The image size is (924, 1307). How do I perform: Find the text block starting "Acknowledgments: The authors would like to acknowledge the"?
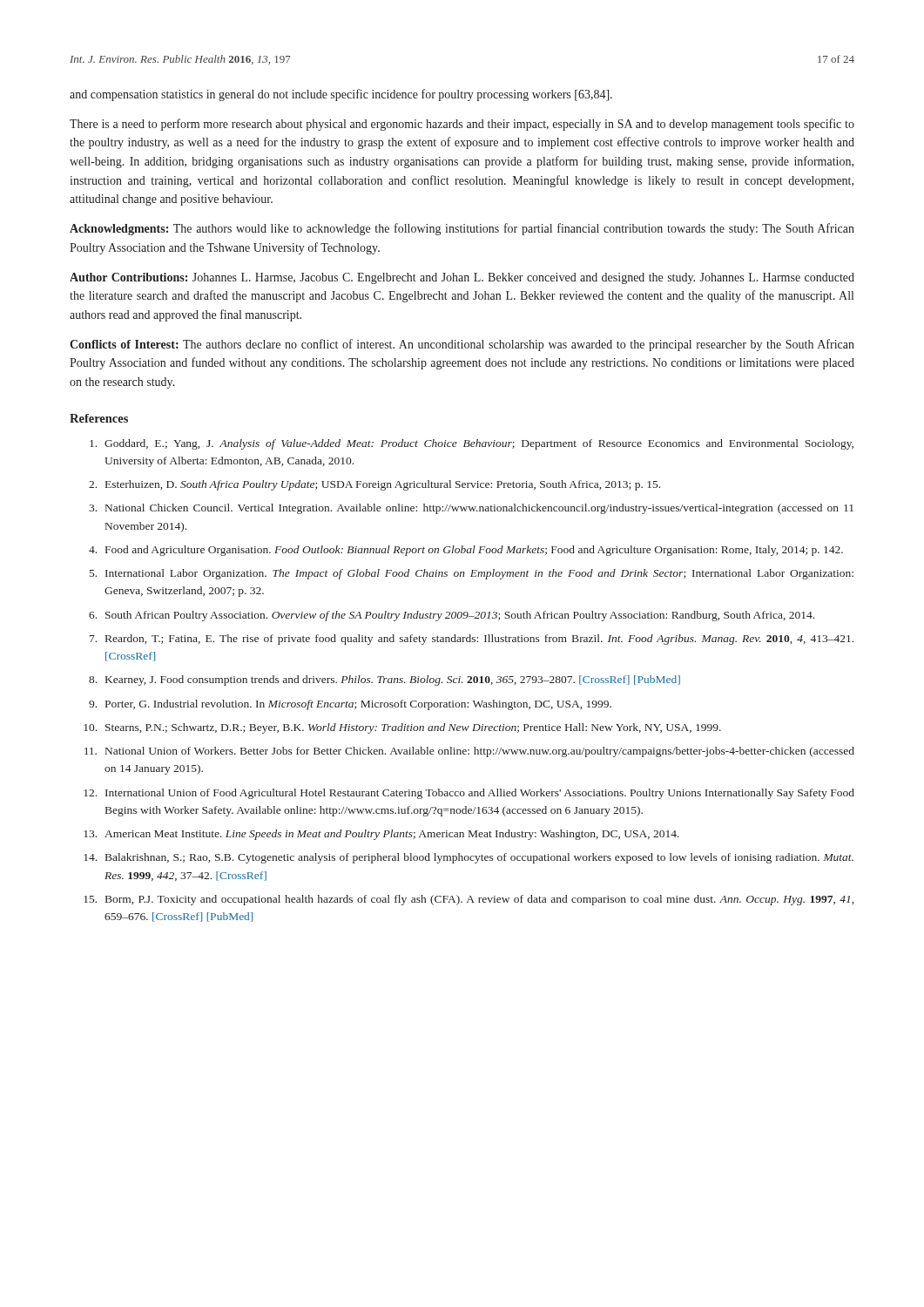pyautogui.click(x=462, y=239)
